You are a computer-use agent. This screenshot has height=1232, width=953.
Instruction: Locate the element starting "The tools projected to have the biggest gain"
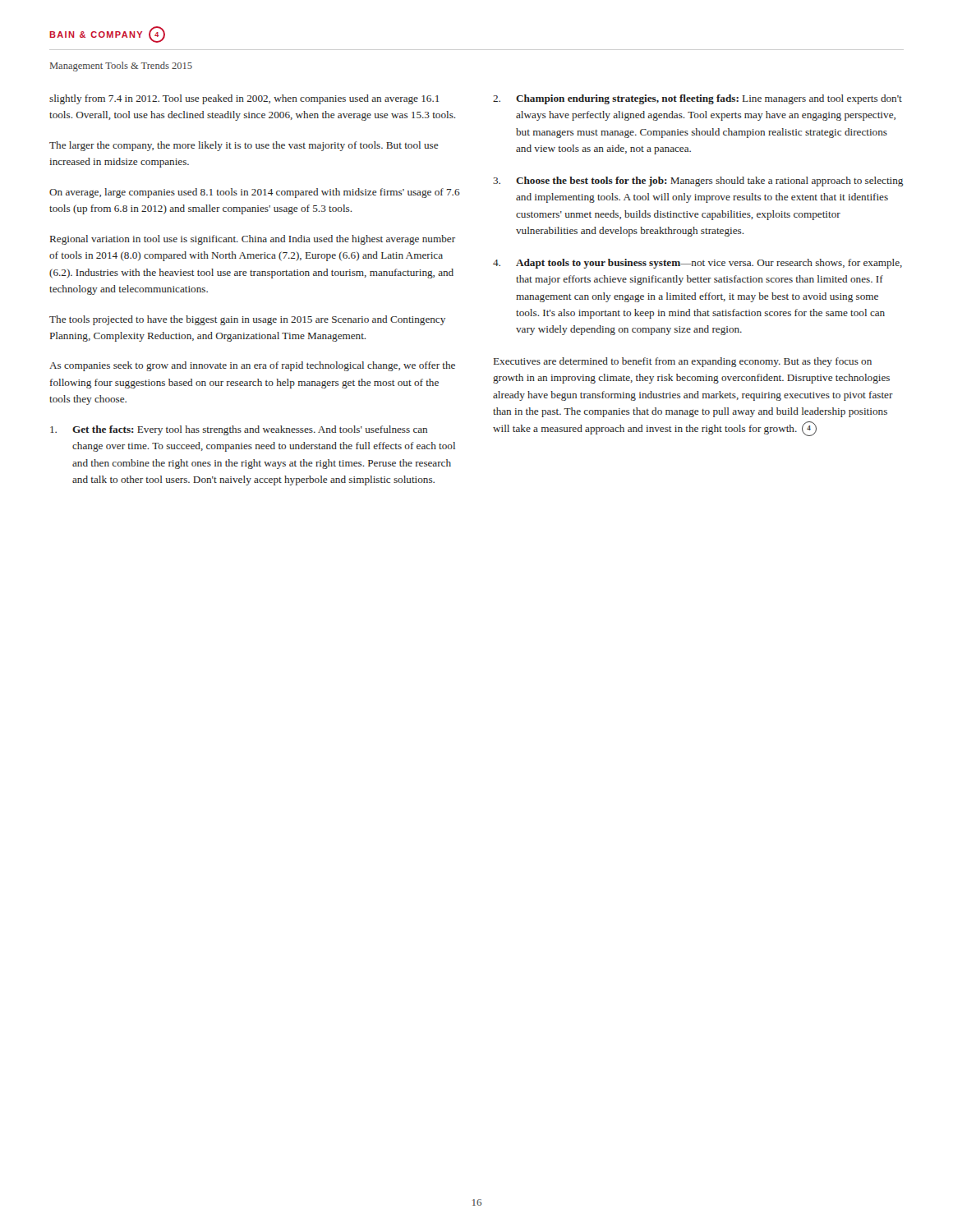255,328
